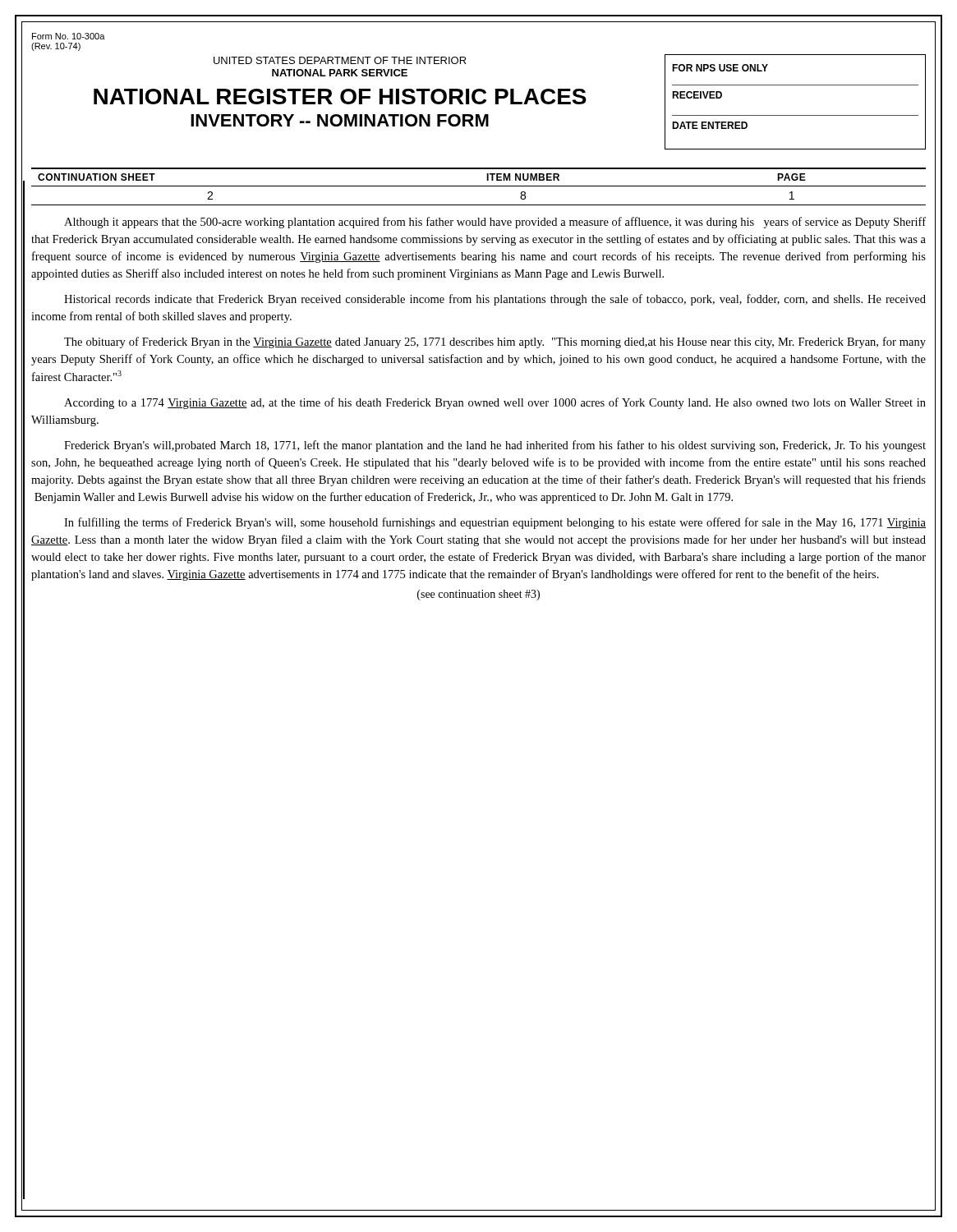Select the table
This screenshot has height=1232, width=957.
(x=478, y=186)
